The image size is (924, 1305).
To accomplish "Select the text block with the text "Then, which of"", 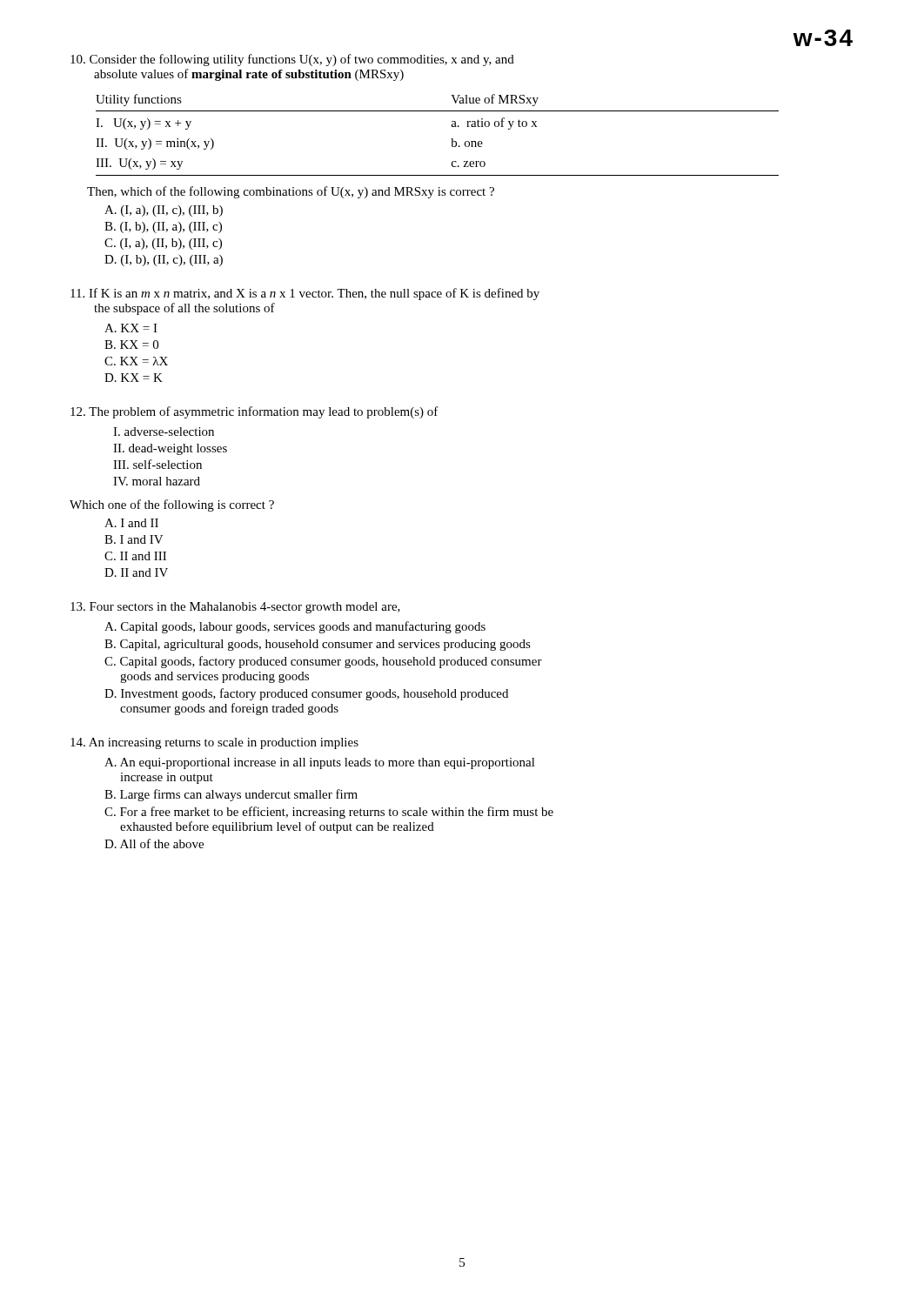I will pos(291,191).
